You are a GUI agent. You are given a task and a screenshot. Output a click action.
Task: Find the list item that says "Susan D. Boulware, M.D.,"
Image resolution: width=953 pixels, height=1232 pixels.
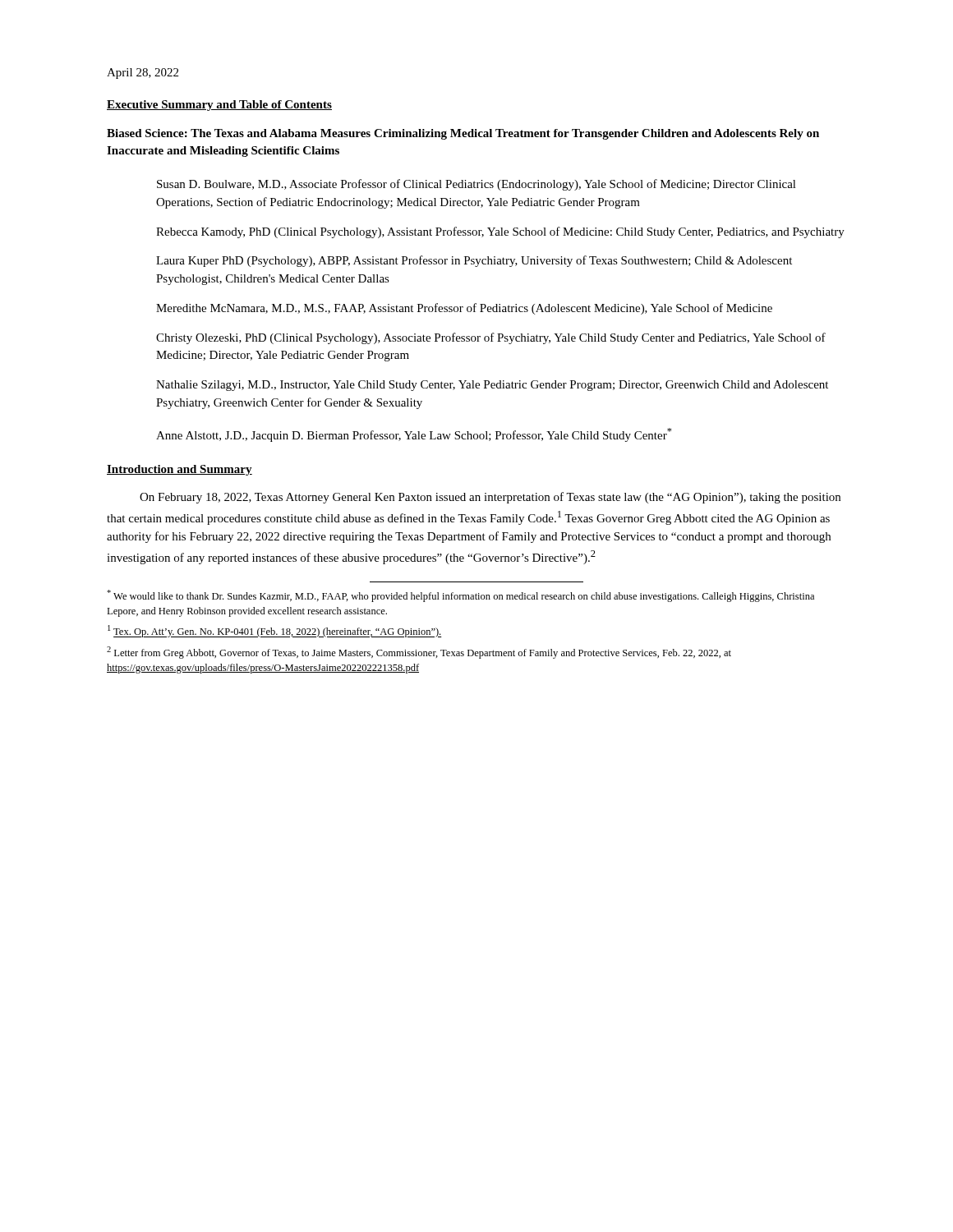coord(476,193)
